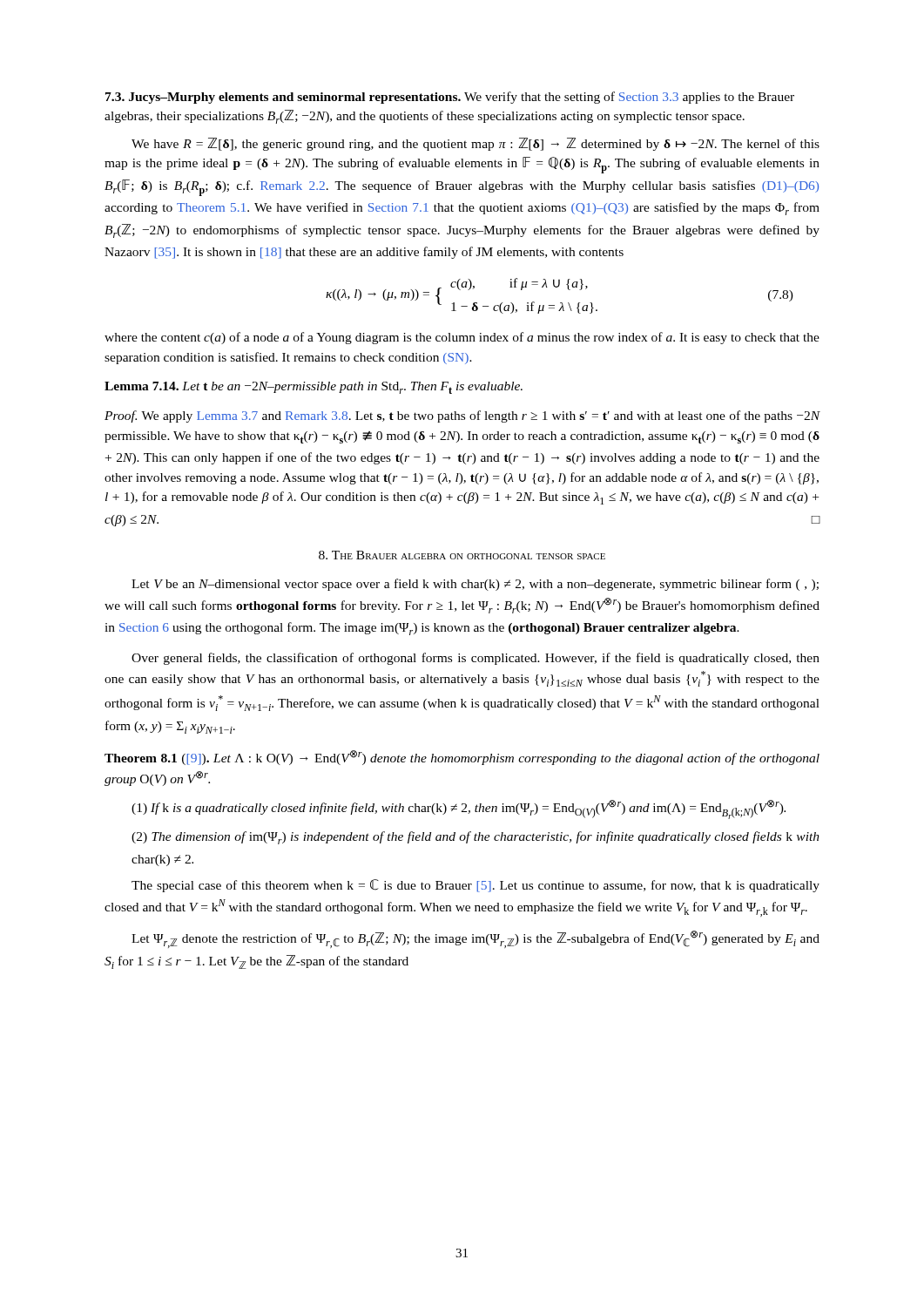The image size is (924, 1307).
Task: Select the text starting "(1) If k is a quadratically closed infinite"
Action: tap(475, 810)
